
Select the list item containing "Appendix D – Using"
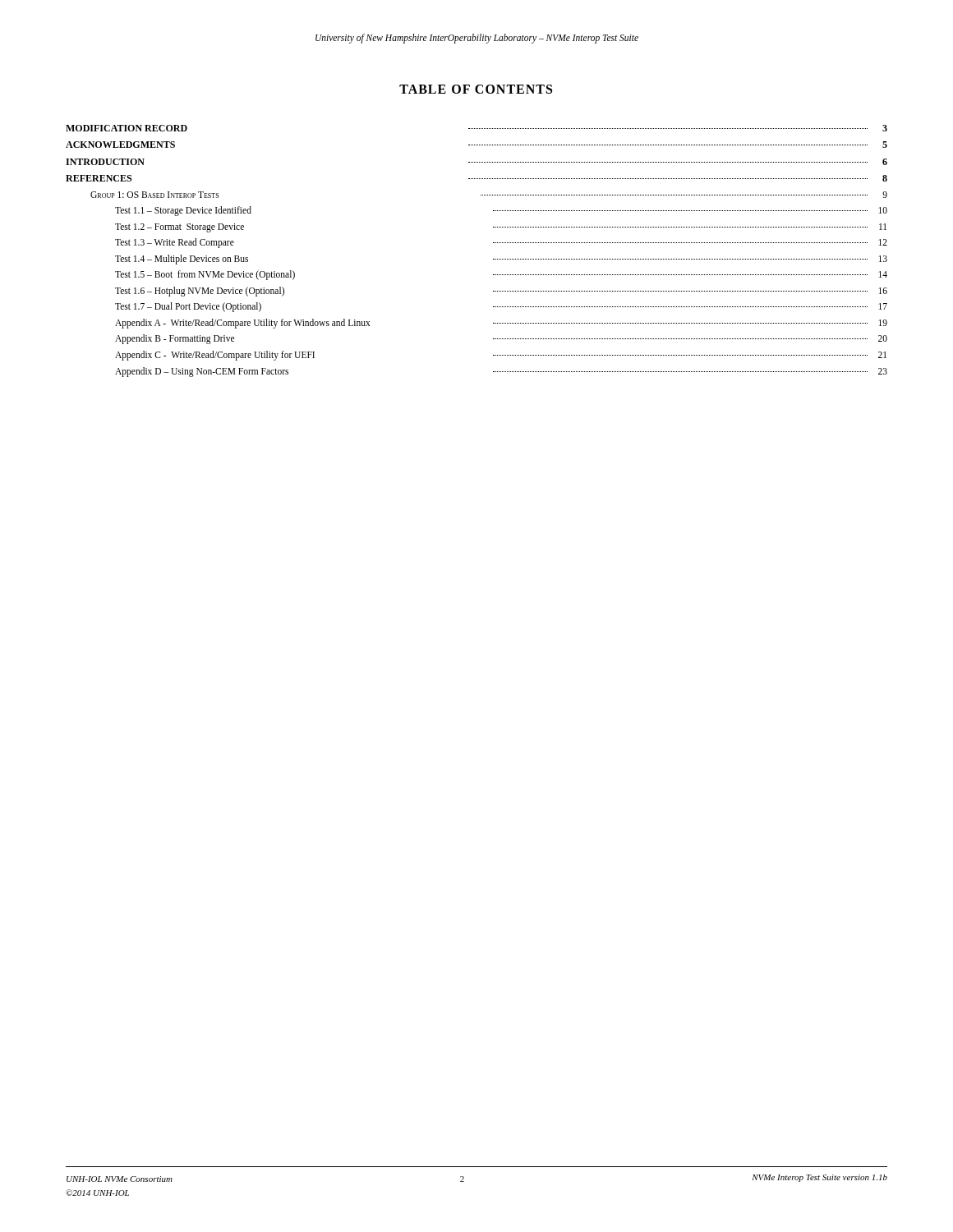(x=501, y=372)
